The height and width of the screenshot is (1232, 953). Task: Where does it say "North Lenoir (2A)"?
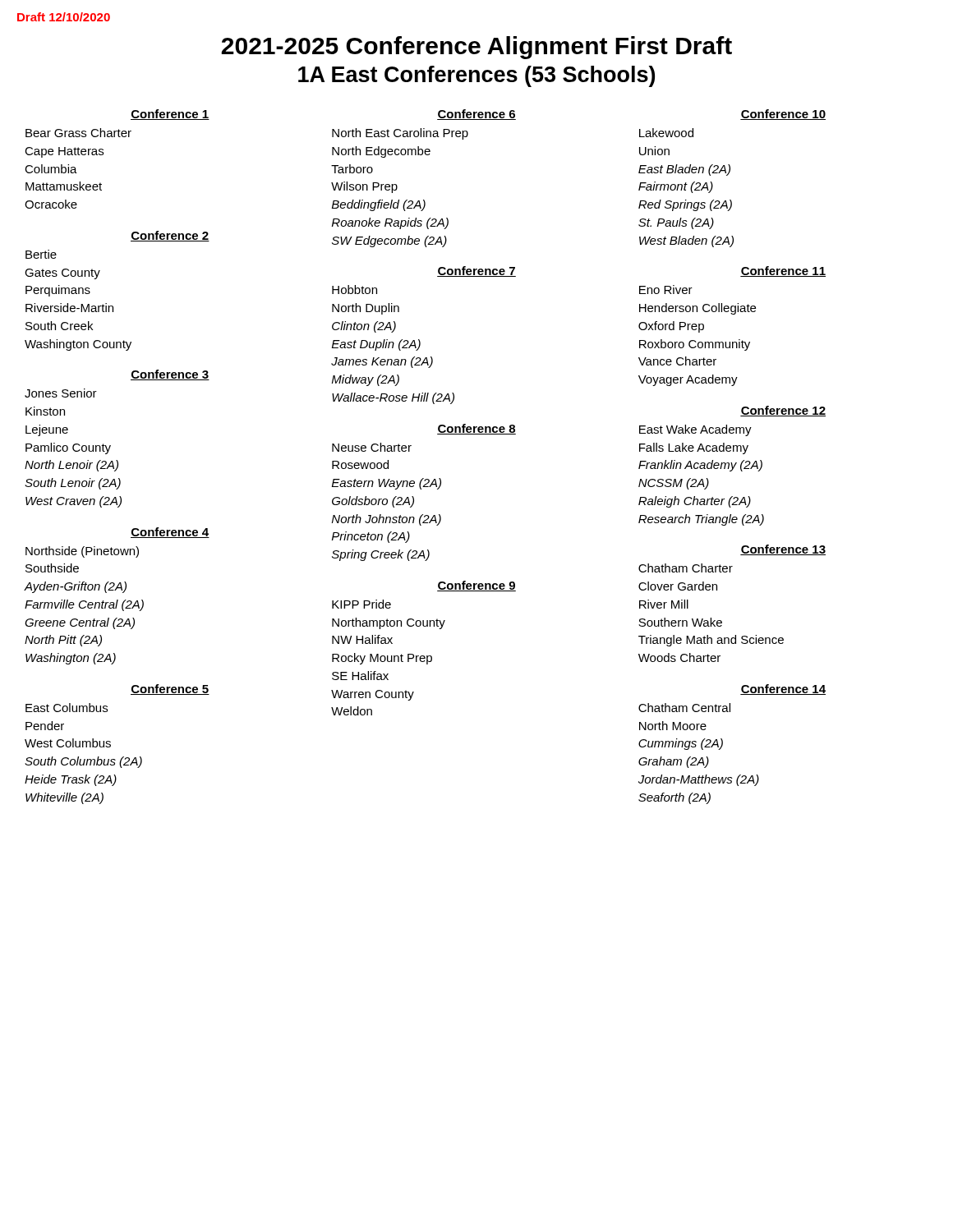tap(72, 465)
